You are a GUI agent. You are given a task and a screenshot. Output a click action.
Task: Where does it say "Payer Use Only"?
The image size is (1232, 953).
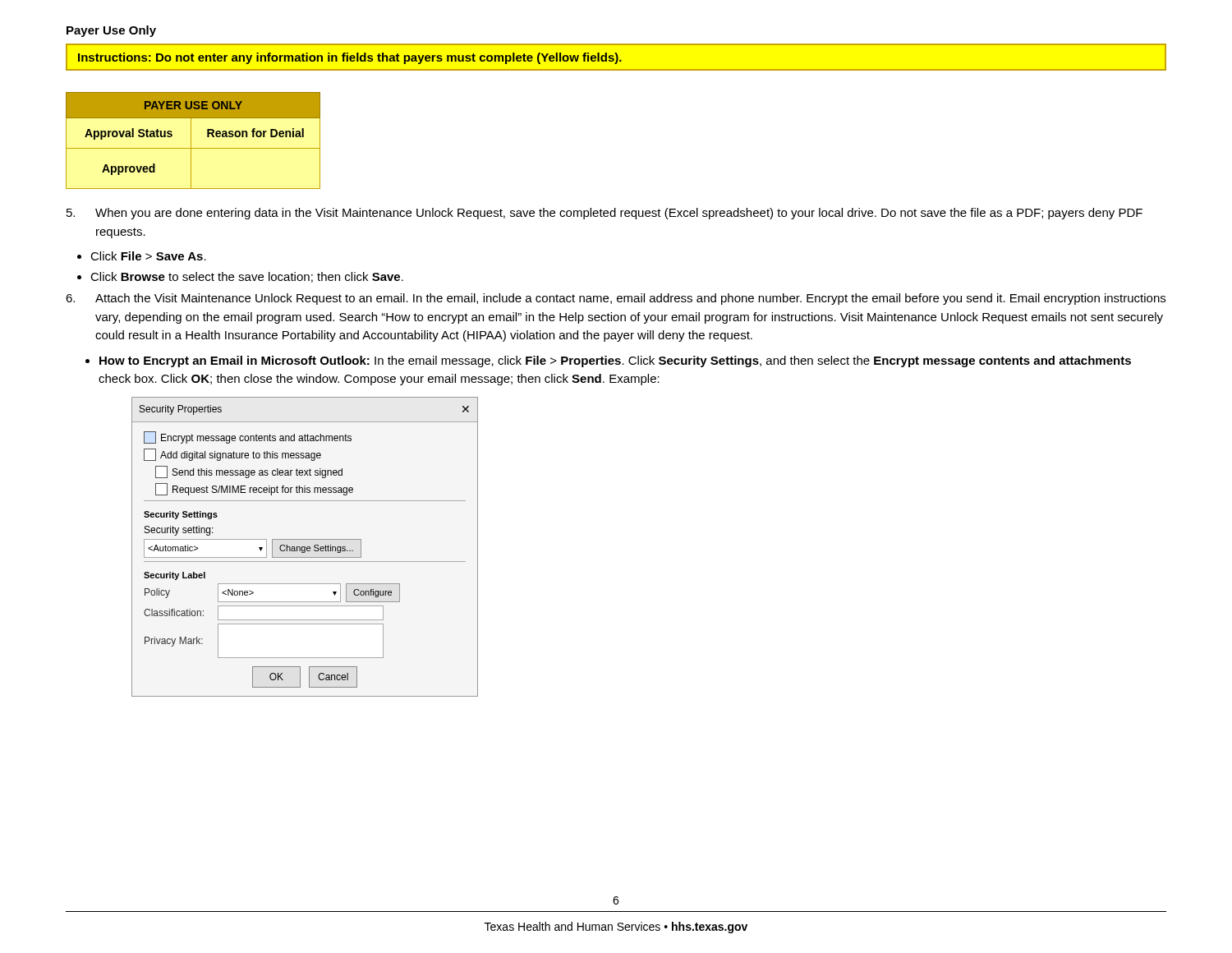(x=111, y=30)
